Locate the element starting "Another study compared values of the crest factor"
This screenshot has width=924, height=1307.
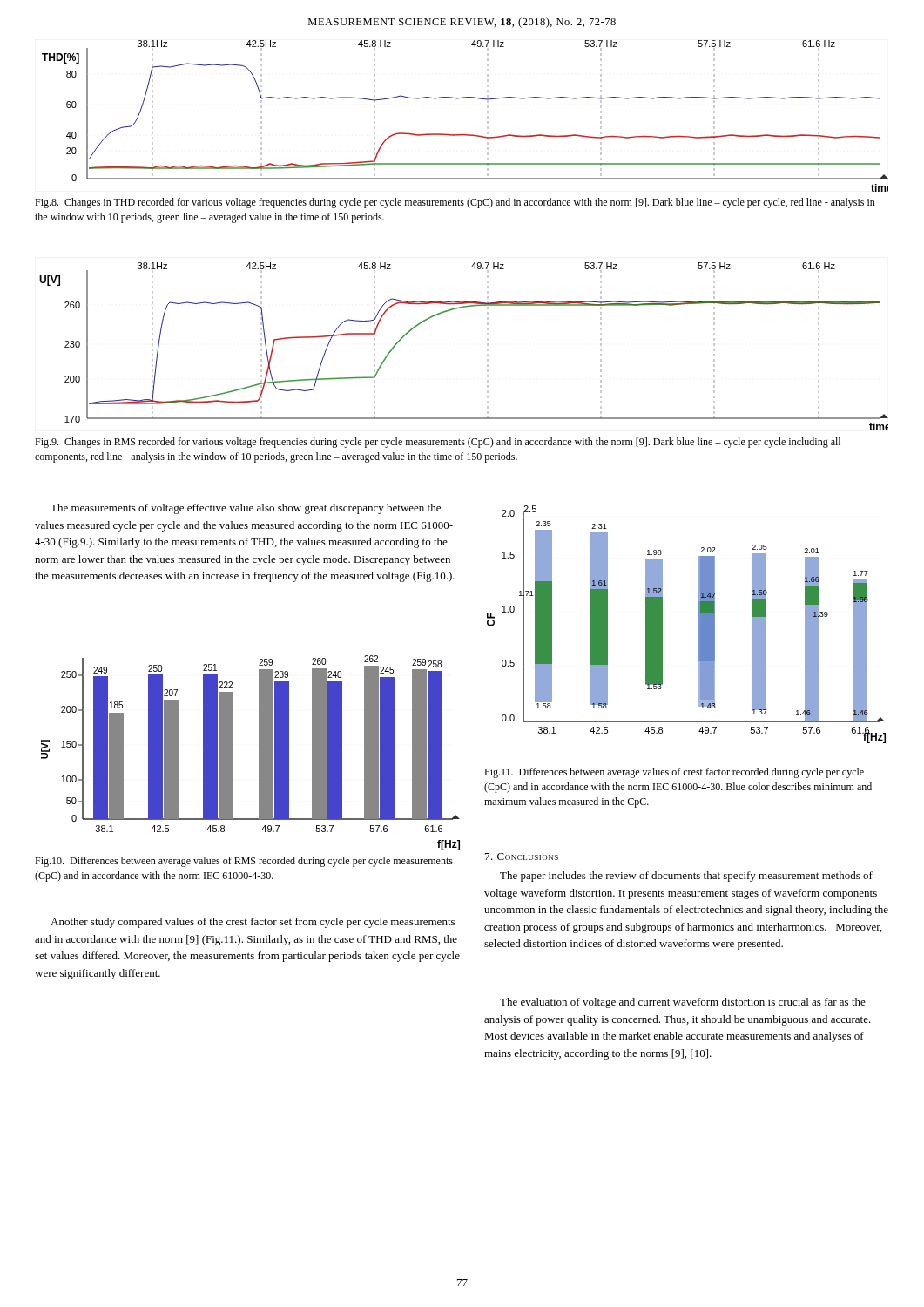click(x=247, y=947)
